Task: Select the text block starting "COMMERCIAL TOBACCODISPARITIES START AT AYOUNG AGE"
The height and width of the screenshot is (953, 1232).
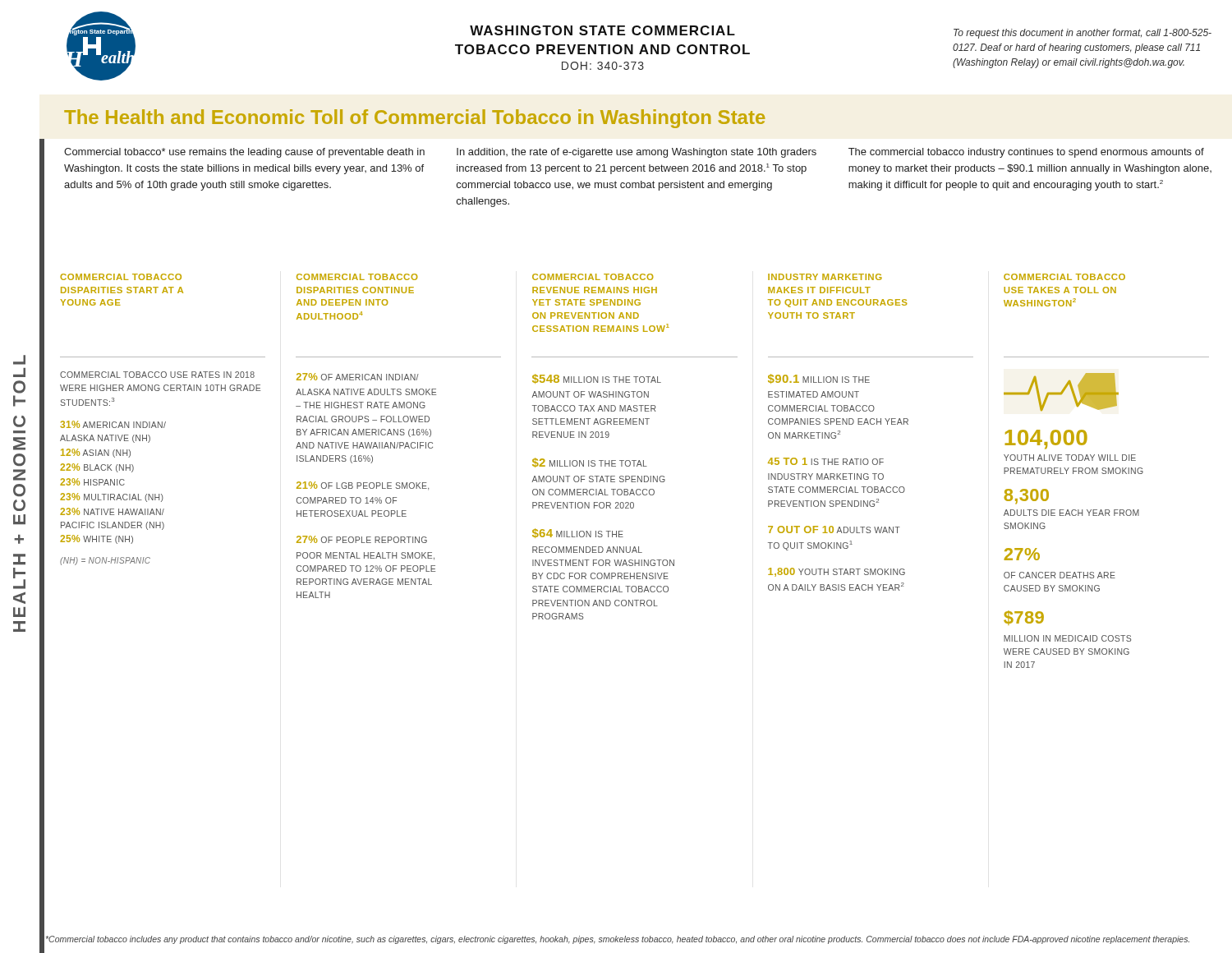Action: coord(122,290)
